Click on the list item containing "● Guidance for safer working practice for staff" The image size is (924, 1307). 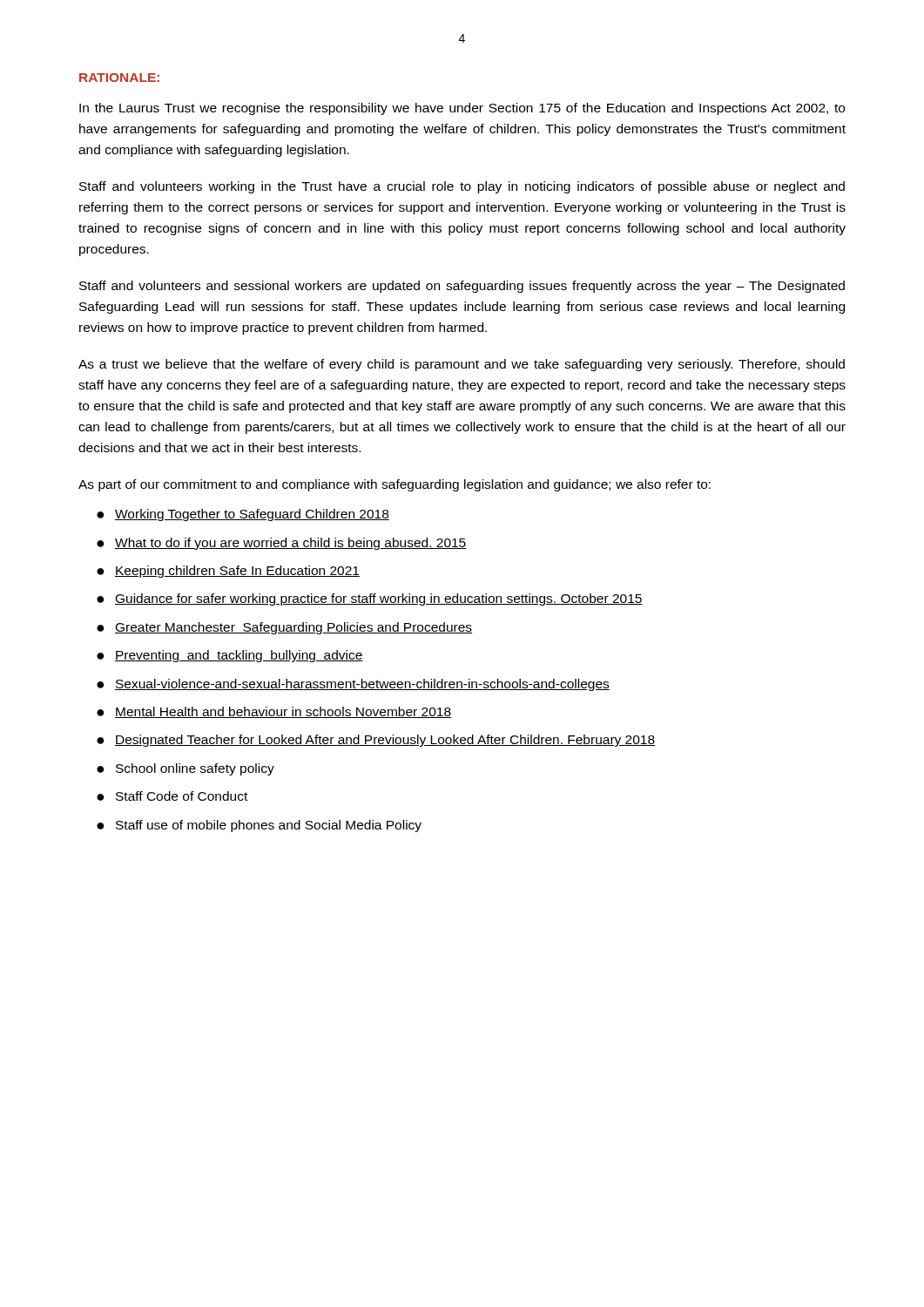click(x=471, y=599)
